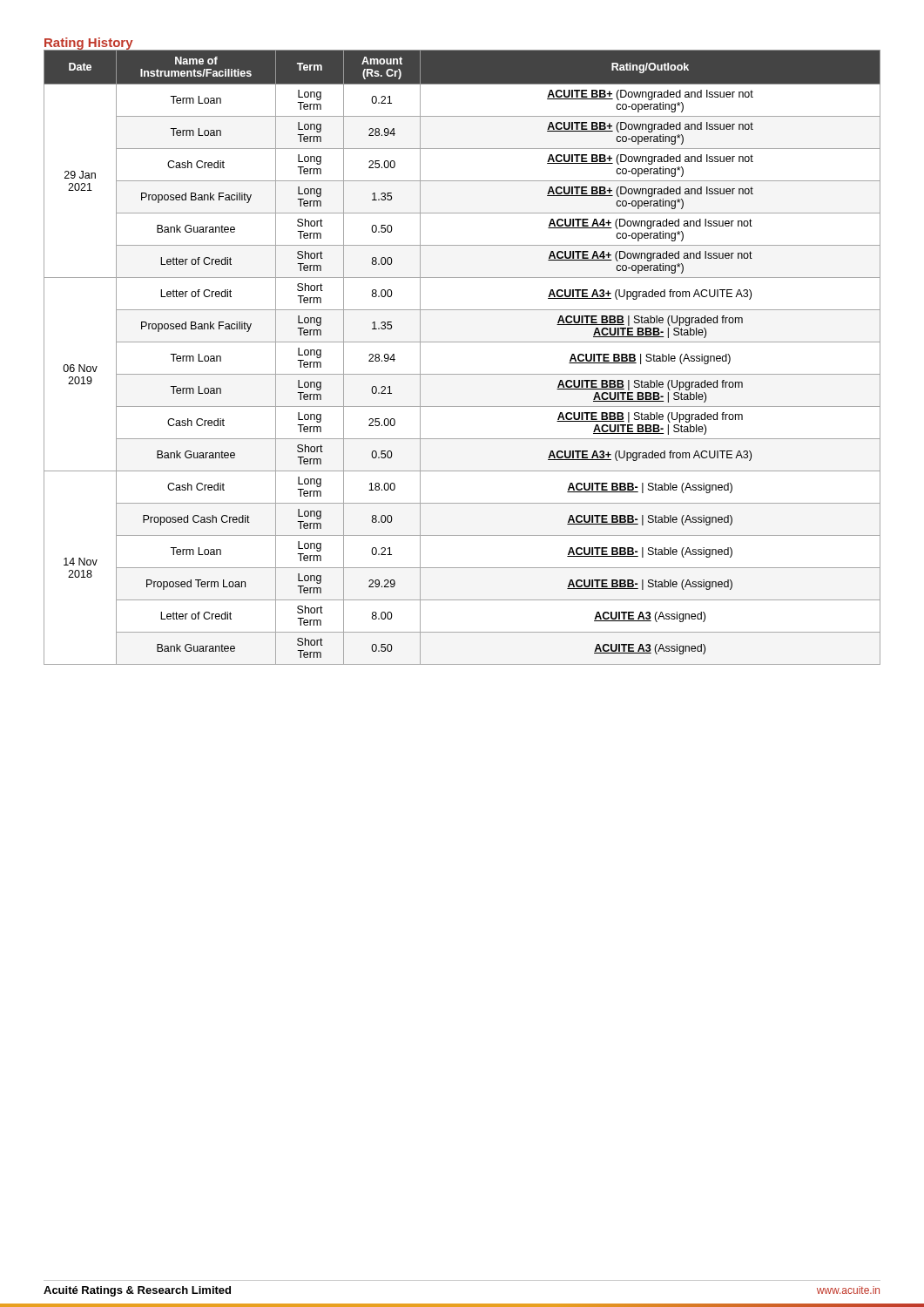924x1307 pixels.
Task: Find "Rating History" on this page
Action: (88, 42)
